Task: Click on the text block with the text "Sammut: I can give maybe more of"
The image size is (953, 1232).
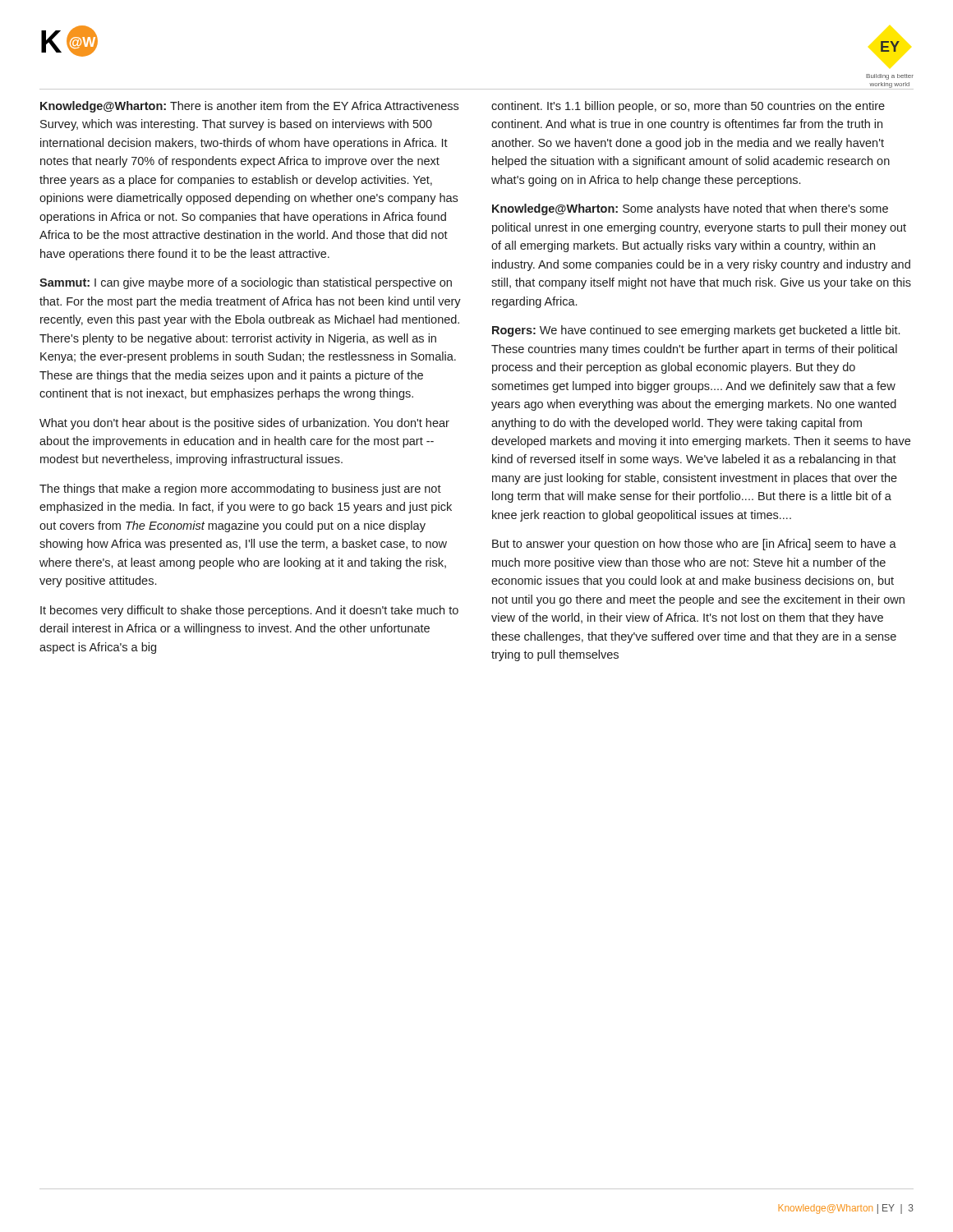Action: coord(250,338)
